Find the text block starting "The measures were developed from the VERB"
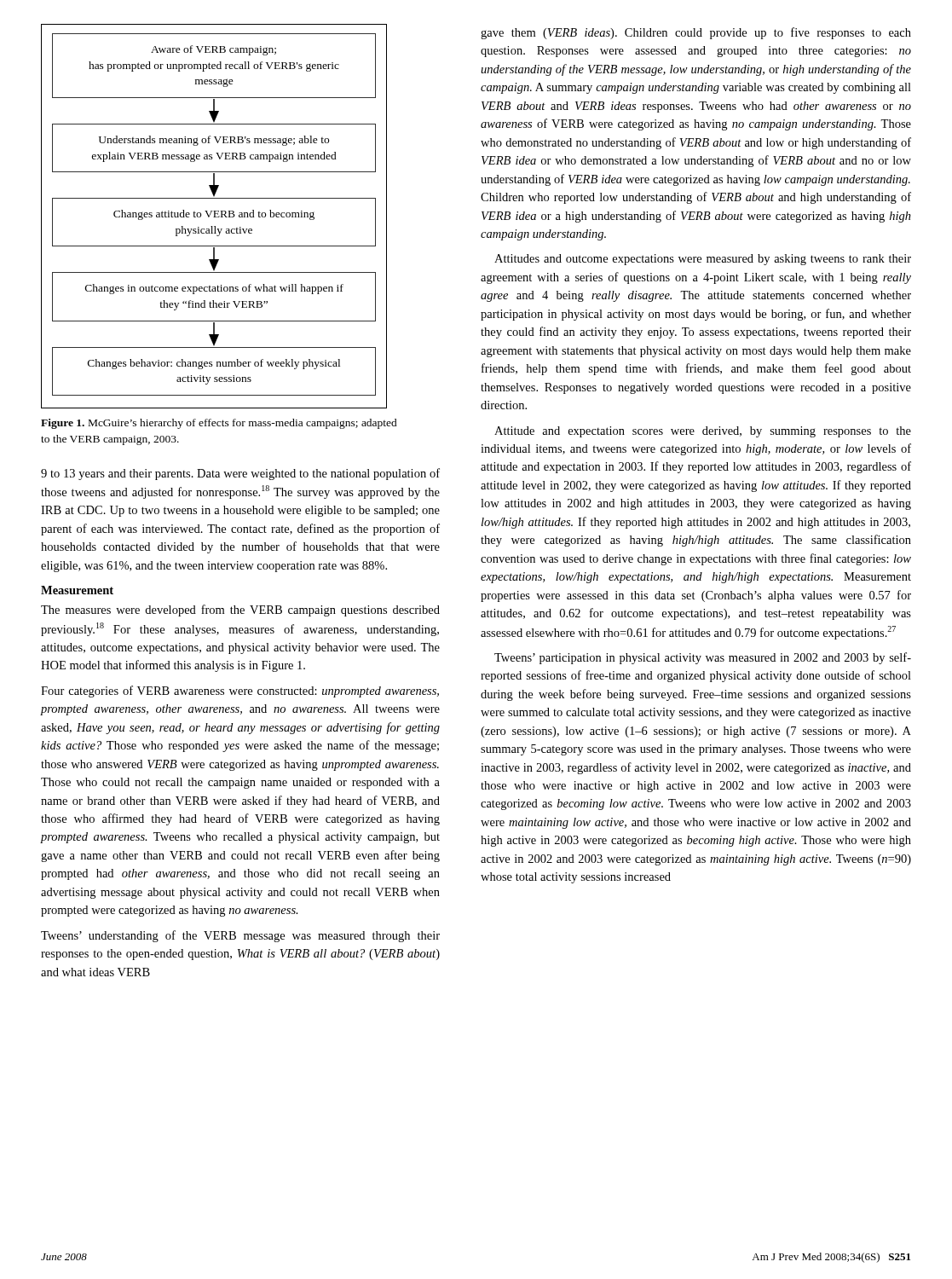The height and width of the screenshot is (1279, 952). [x=240, y=791]
